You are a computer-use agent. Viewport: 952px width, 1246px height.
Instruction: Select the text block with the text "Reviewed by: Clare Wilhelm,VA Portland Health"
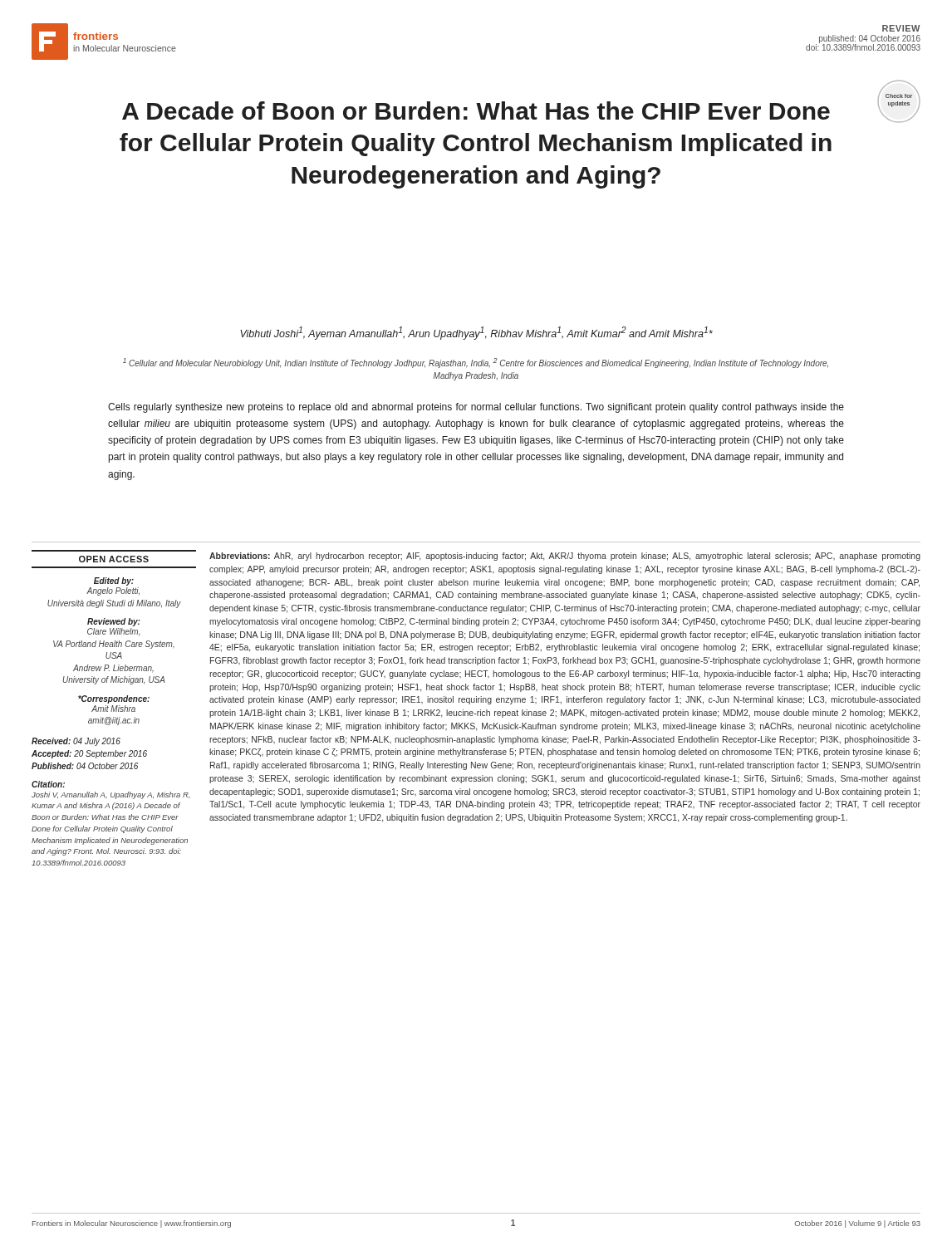114,652
